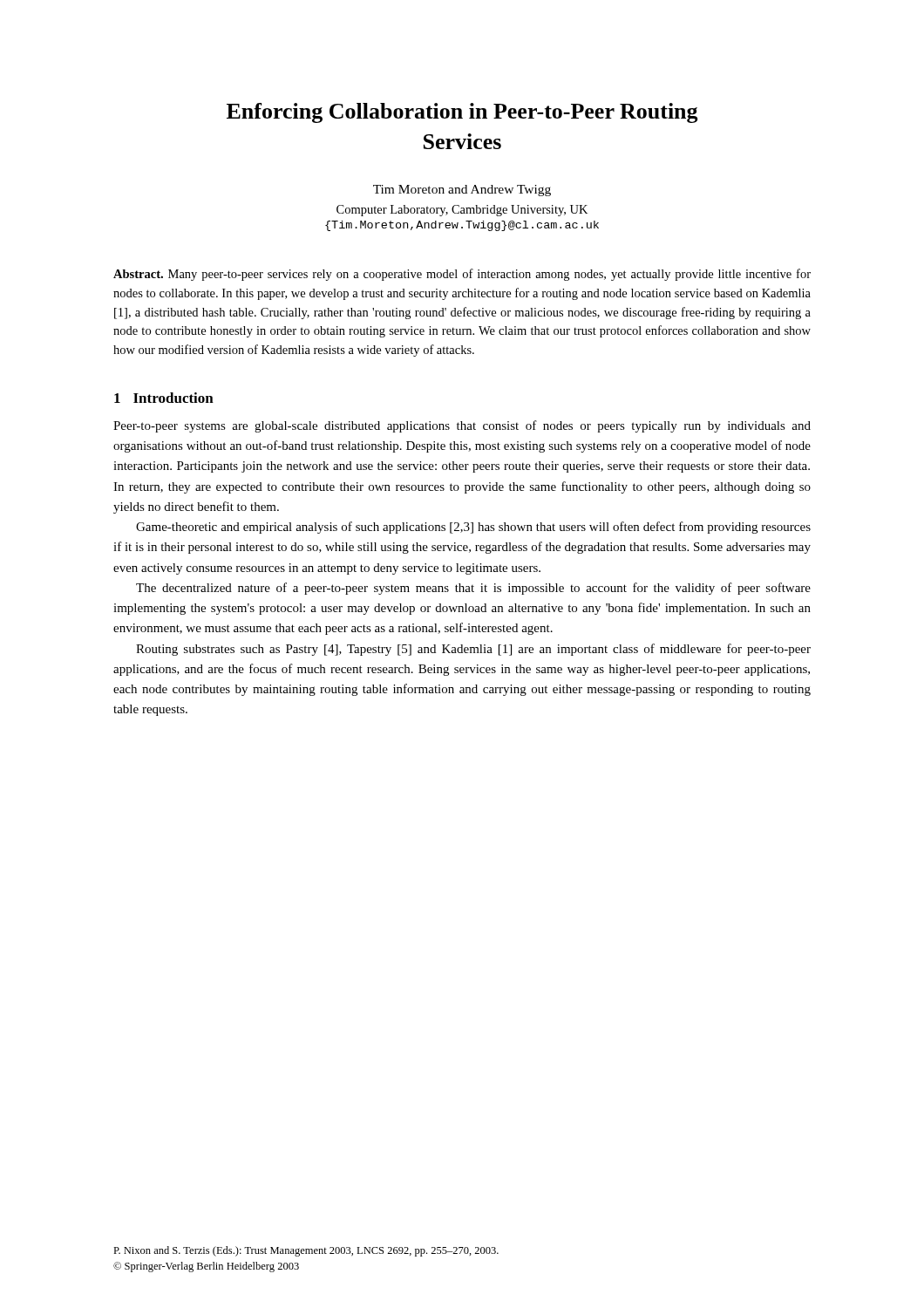
Task: Locate the element starting "Abstract. Many peer-to-peer"
Action: pos(462,312)
